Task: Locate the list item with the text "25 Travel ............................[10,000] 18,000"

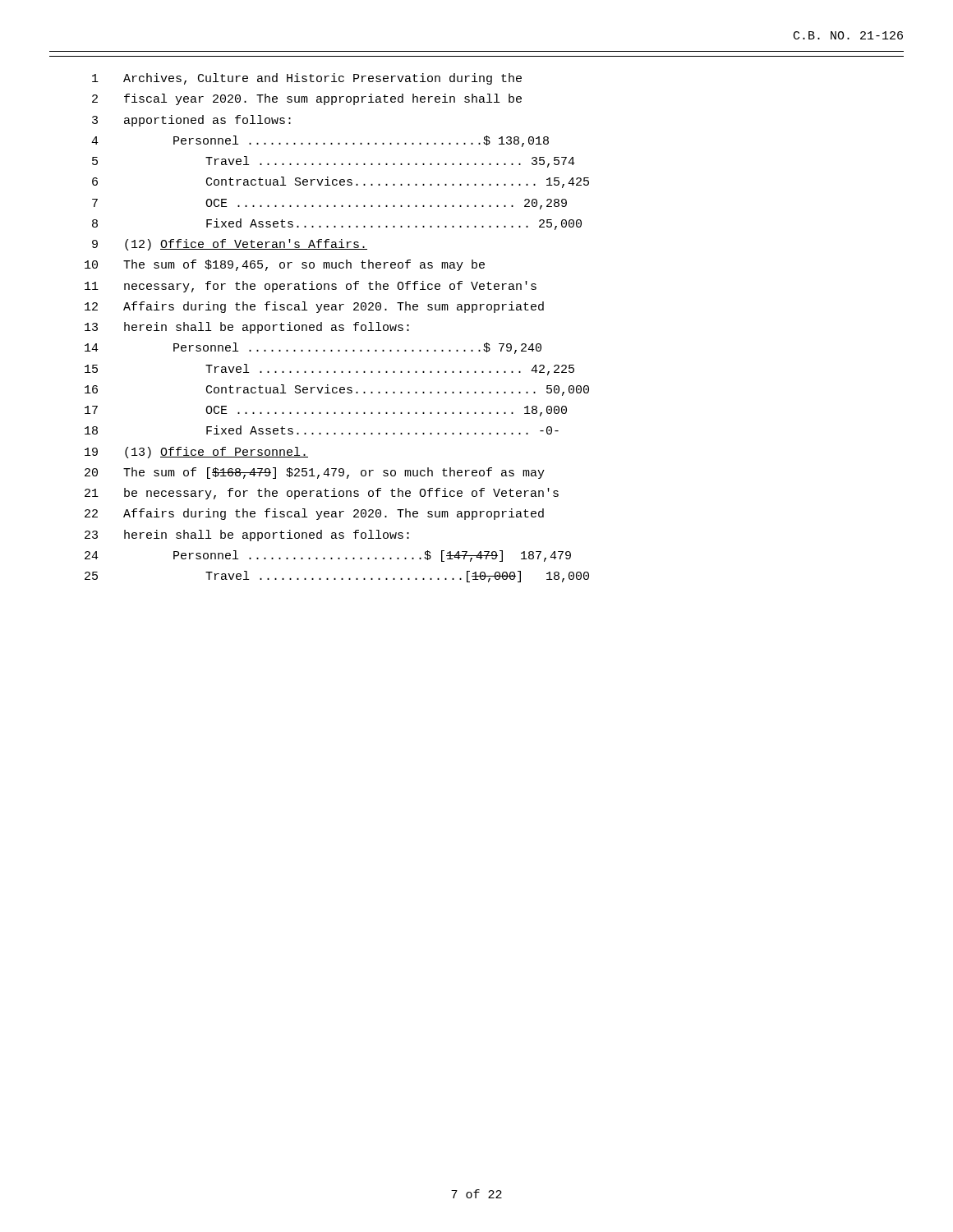Action: point(476,577)
